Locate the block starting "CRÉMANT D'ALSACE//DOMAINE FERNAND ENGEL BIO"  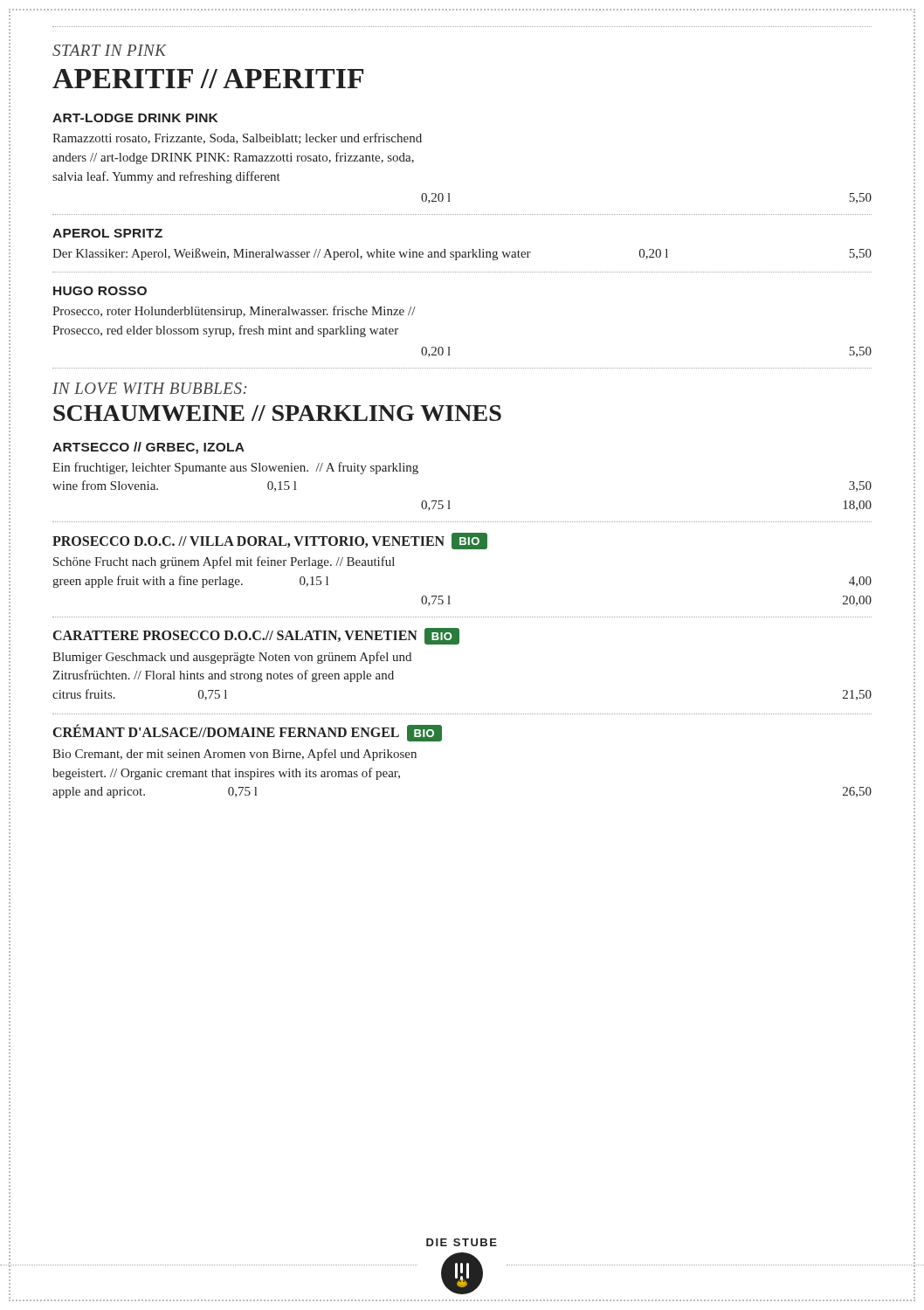[248, 733]
